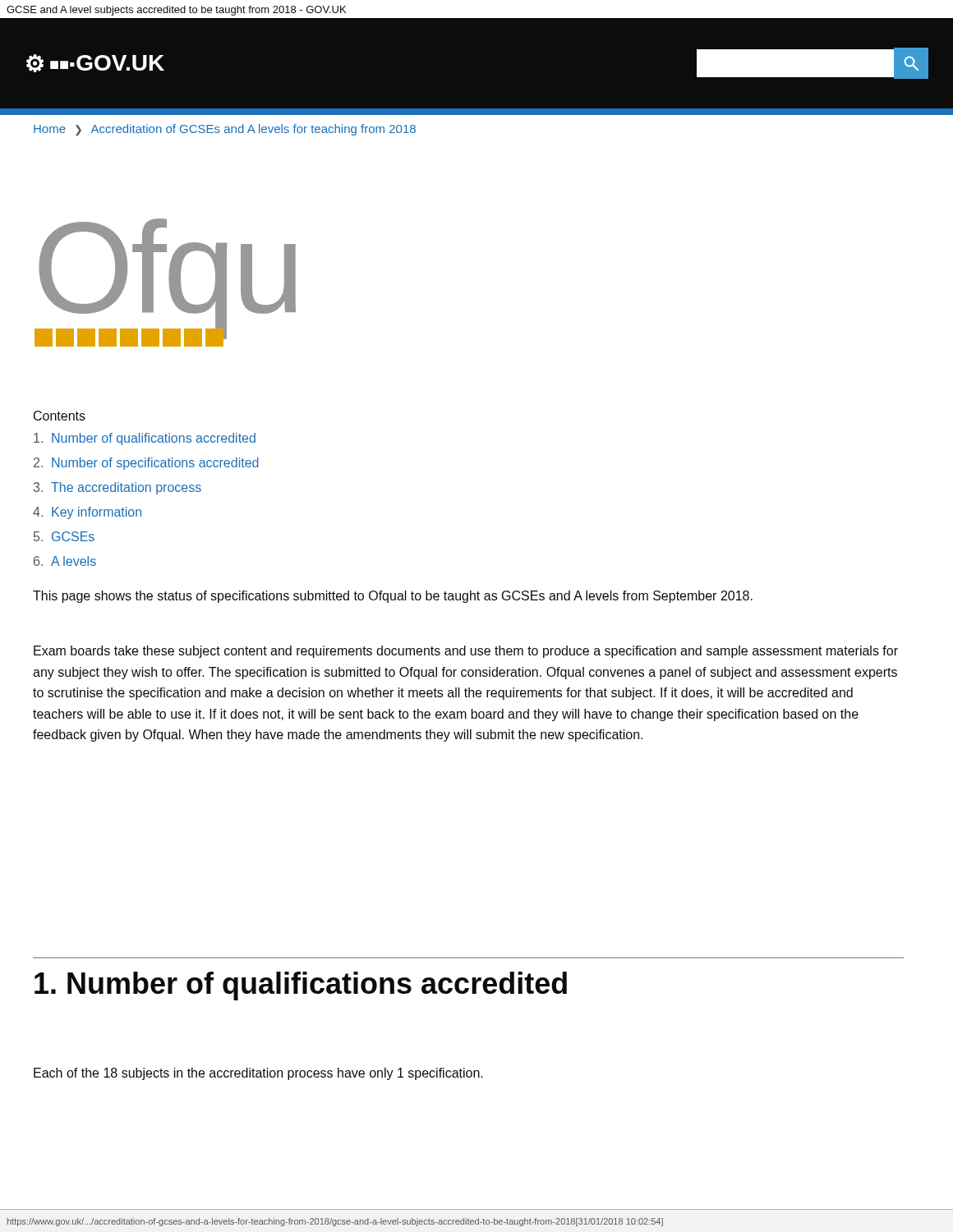The height and width of the screenshot is (1232, 953).
Task: Where does it say "4.Key information"?
Action: coord(88,513)
